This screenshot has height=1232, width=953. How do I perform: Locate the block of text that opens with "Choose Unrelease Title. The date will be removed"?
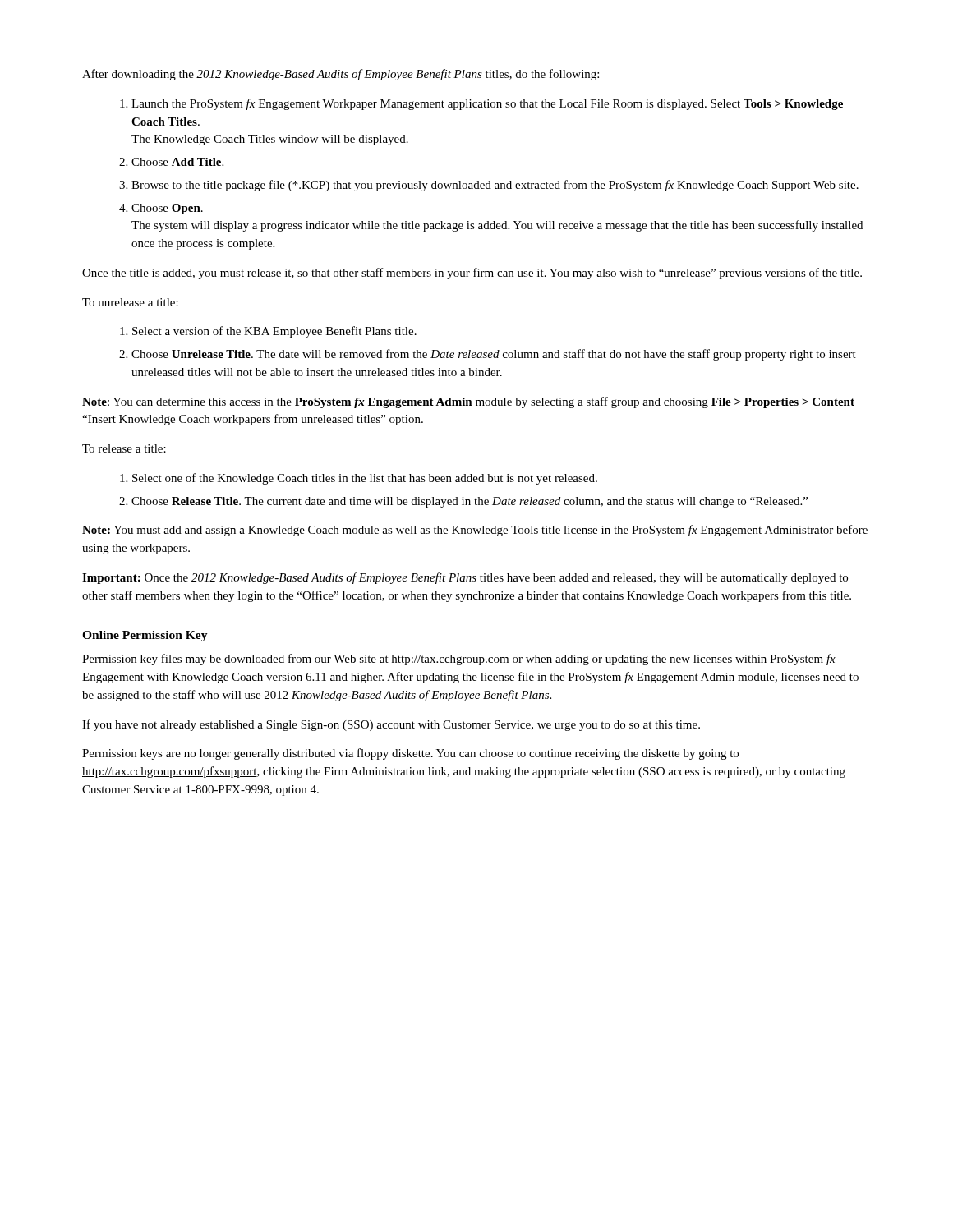[x=494, y=363]
